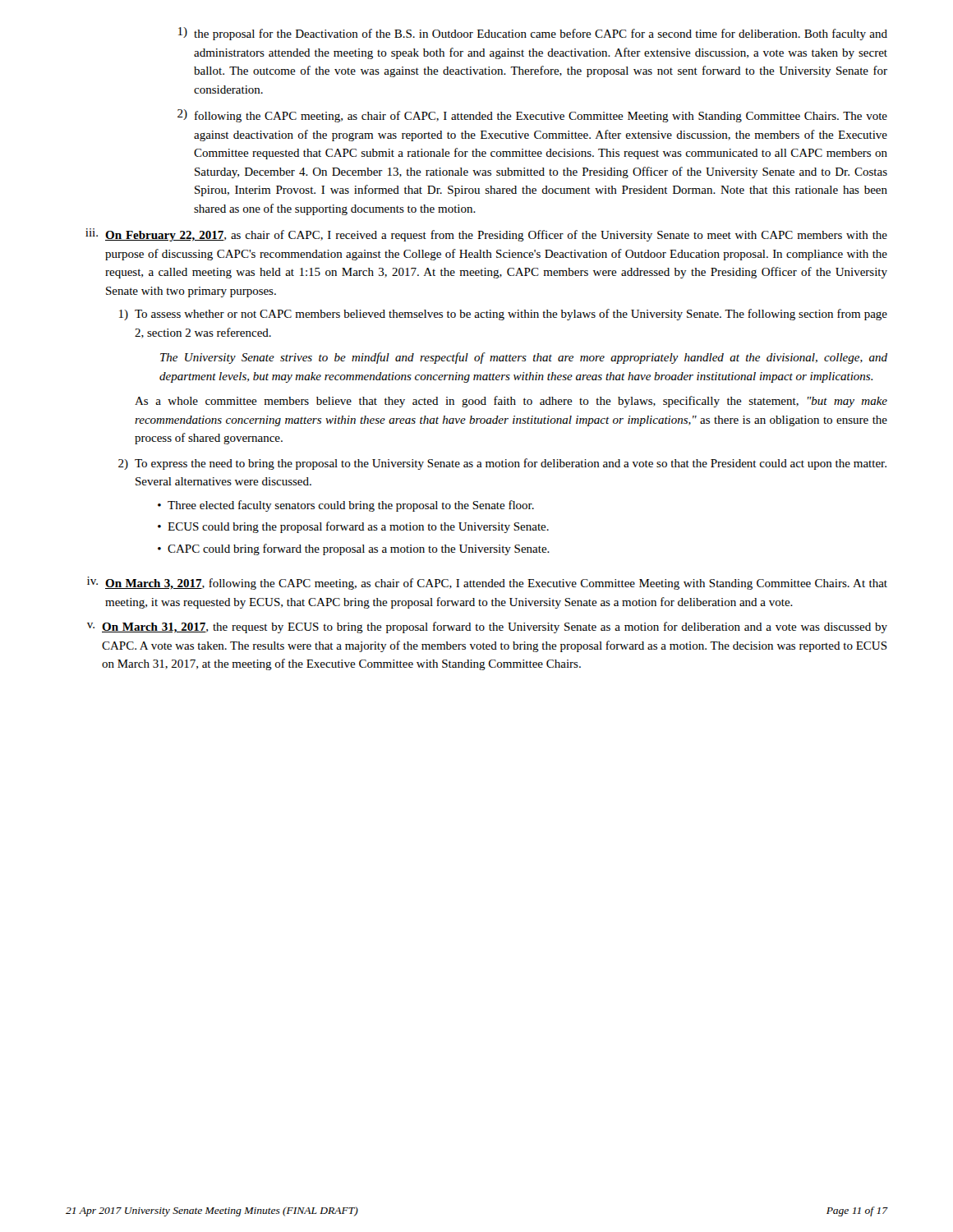Screen dimensions: 1232x953
Task: Select the text block with the text "The University Senate strives to be mindful and"
Action: (523, 367)
